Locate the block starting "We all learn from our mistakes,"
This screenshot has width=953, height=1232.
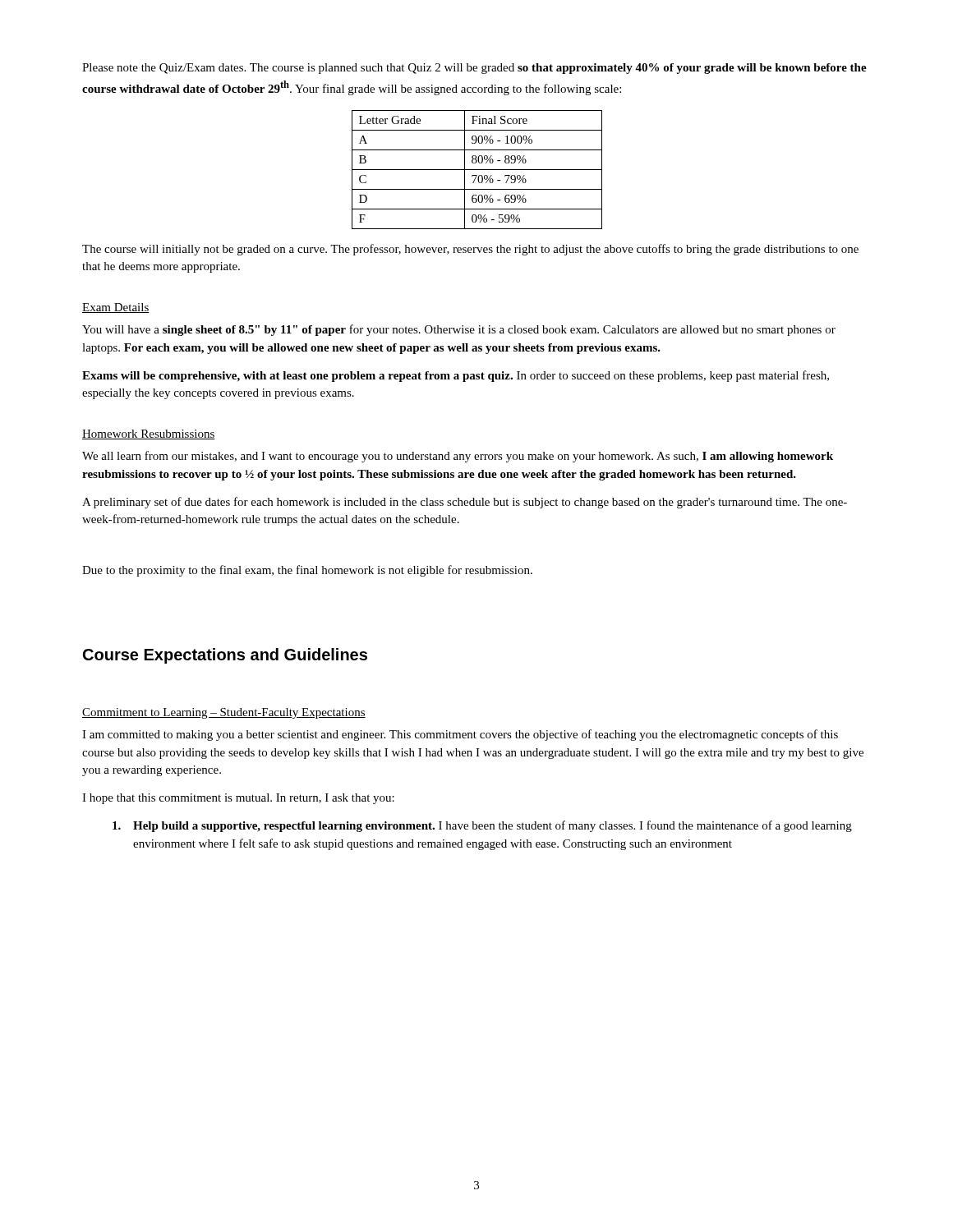pos(458,465)
